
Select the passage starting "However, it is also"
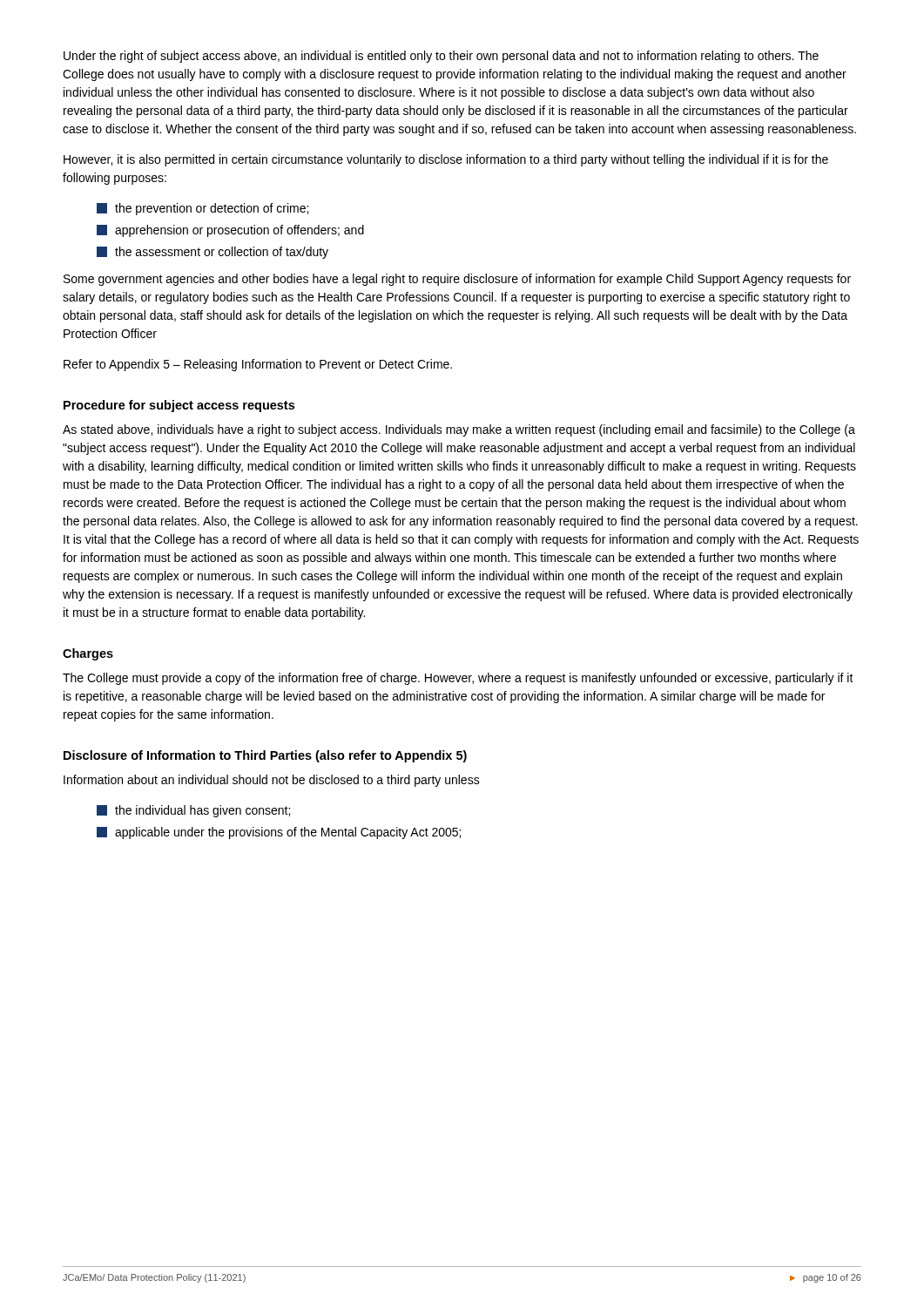pos(446,169)
